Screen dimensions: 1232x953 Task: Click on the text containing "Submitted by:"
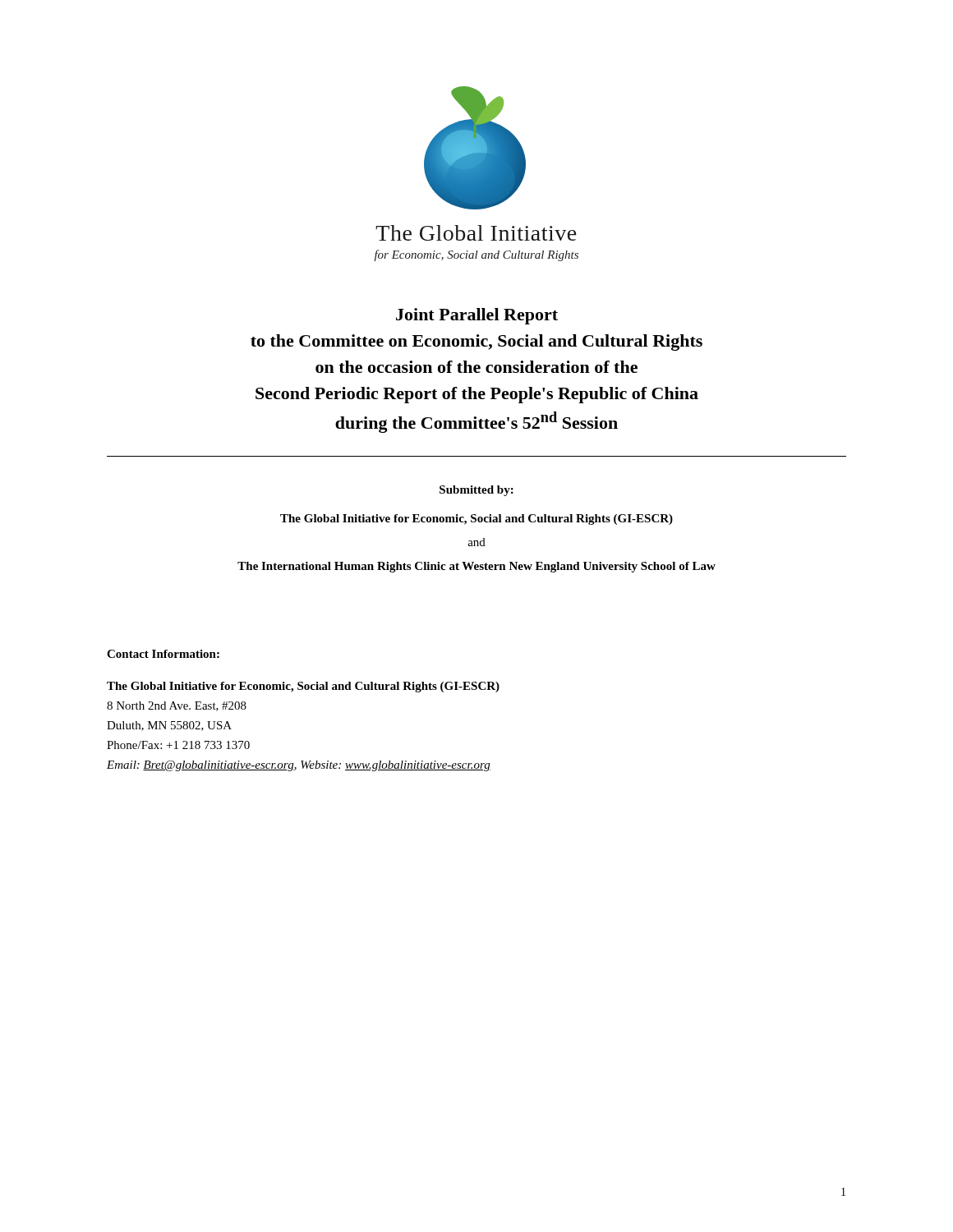tap(476, 489)
